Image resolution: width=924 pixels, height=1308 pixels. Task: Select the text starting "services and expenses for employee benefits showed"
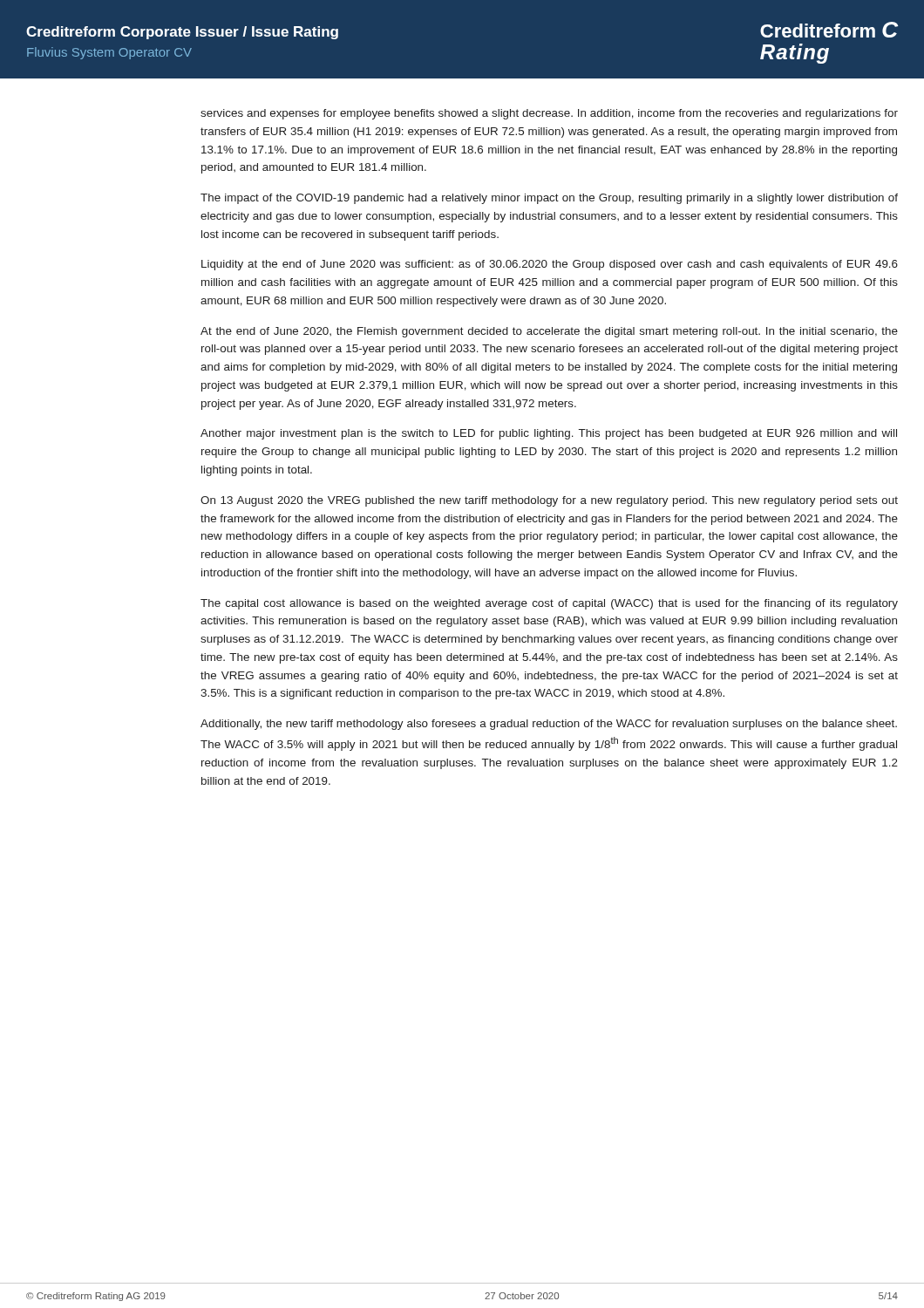point(549,140)
